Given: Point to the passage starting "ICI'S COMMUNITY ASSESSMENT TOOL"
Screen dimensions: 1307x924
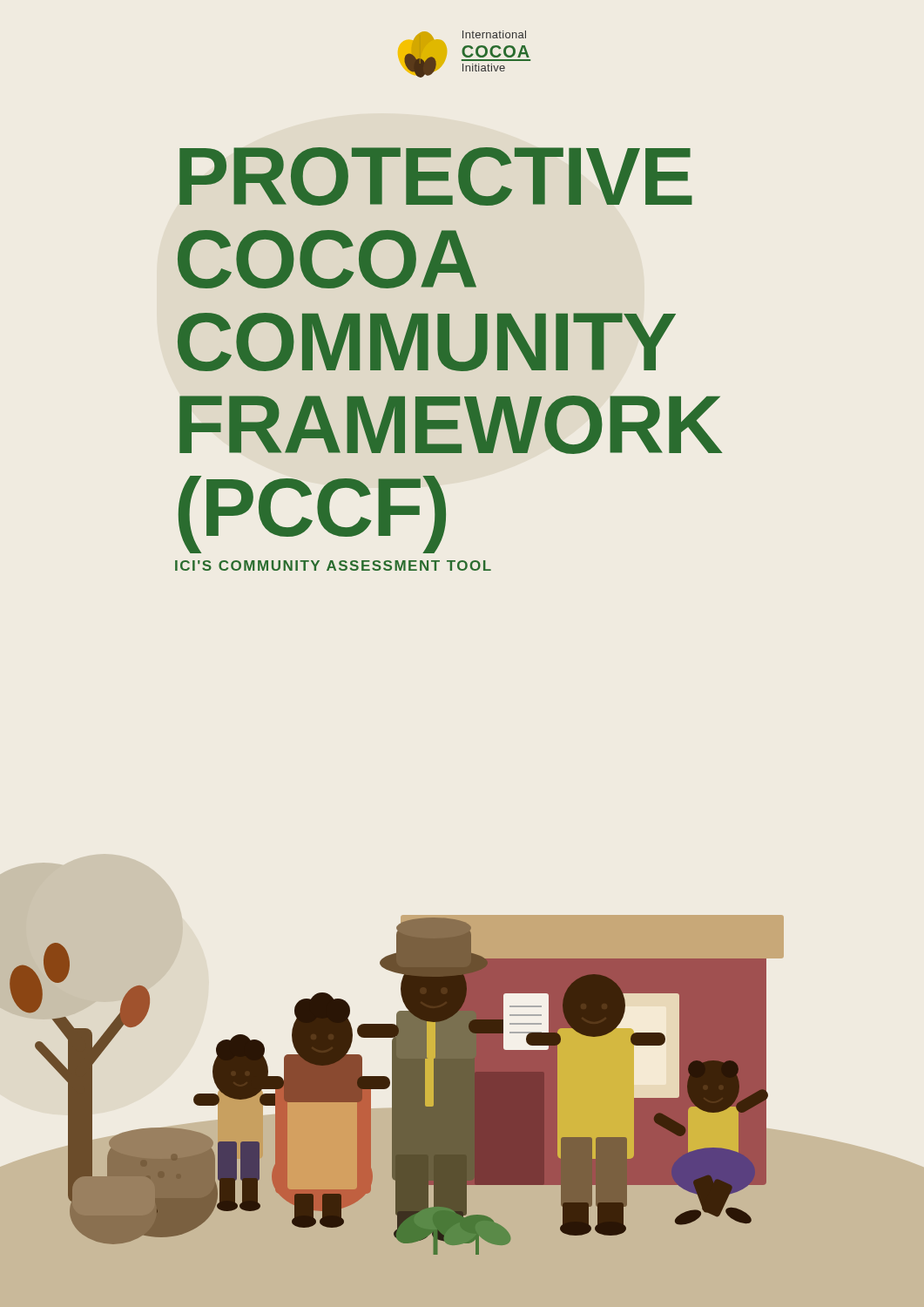Looking at the screenshot, I should [x=333, y=566].
